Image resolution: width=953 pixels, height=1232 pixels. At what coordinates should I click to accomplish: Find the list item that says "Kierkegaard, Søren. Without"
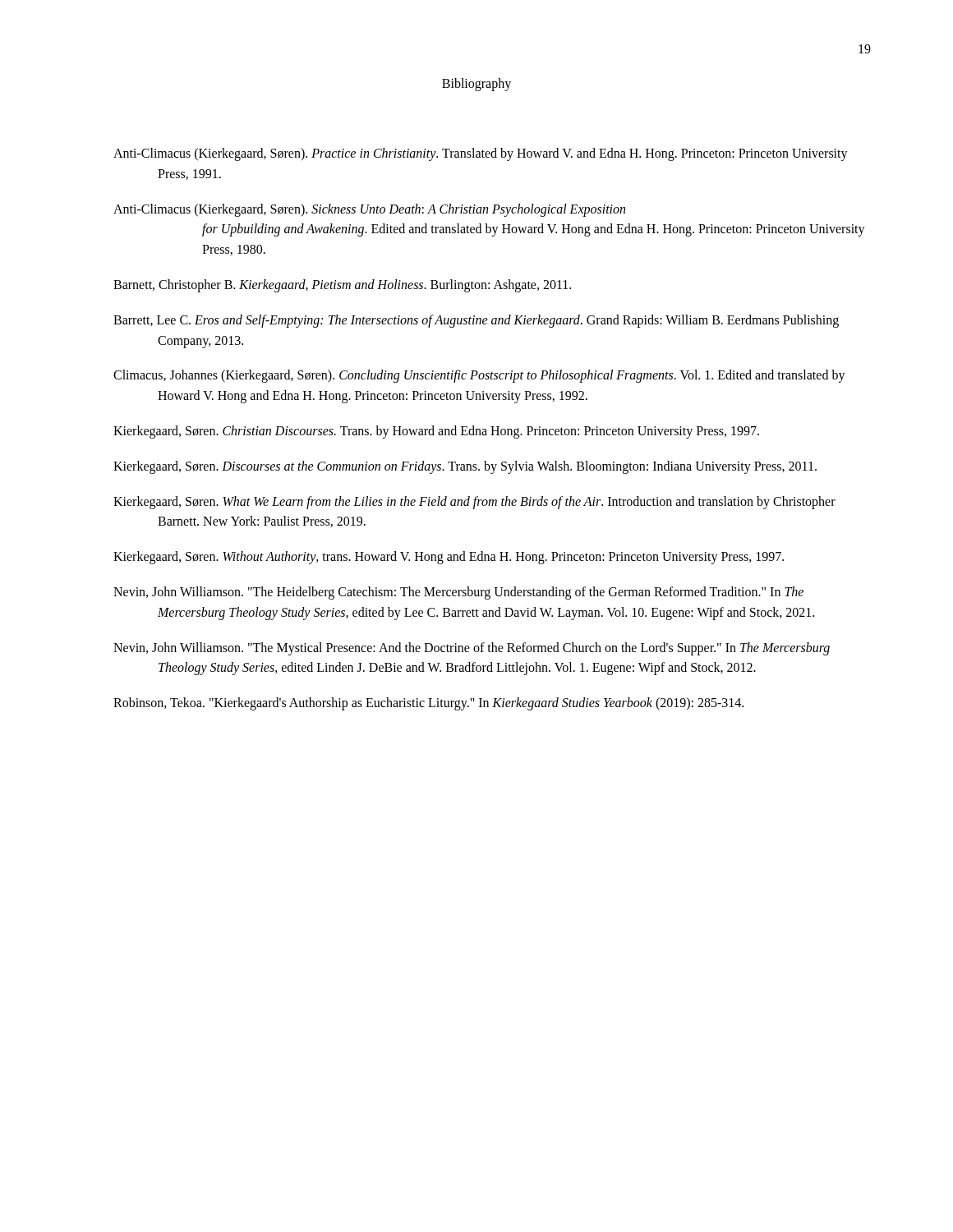pos(449,557)
